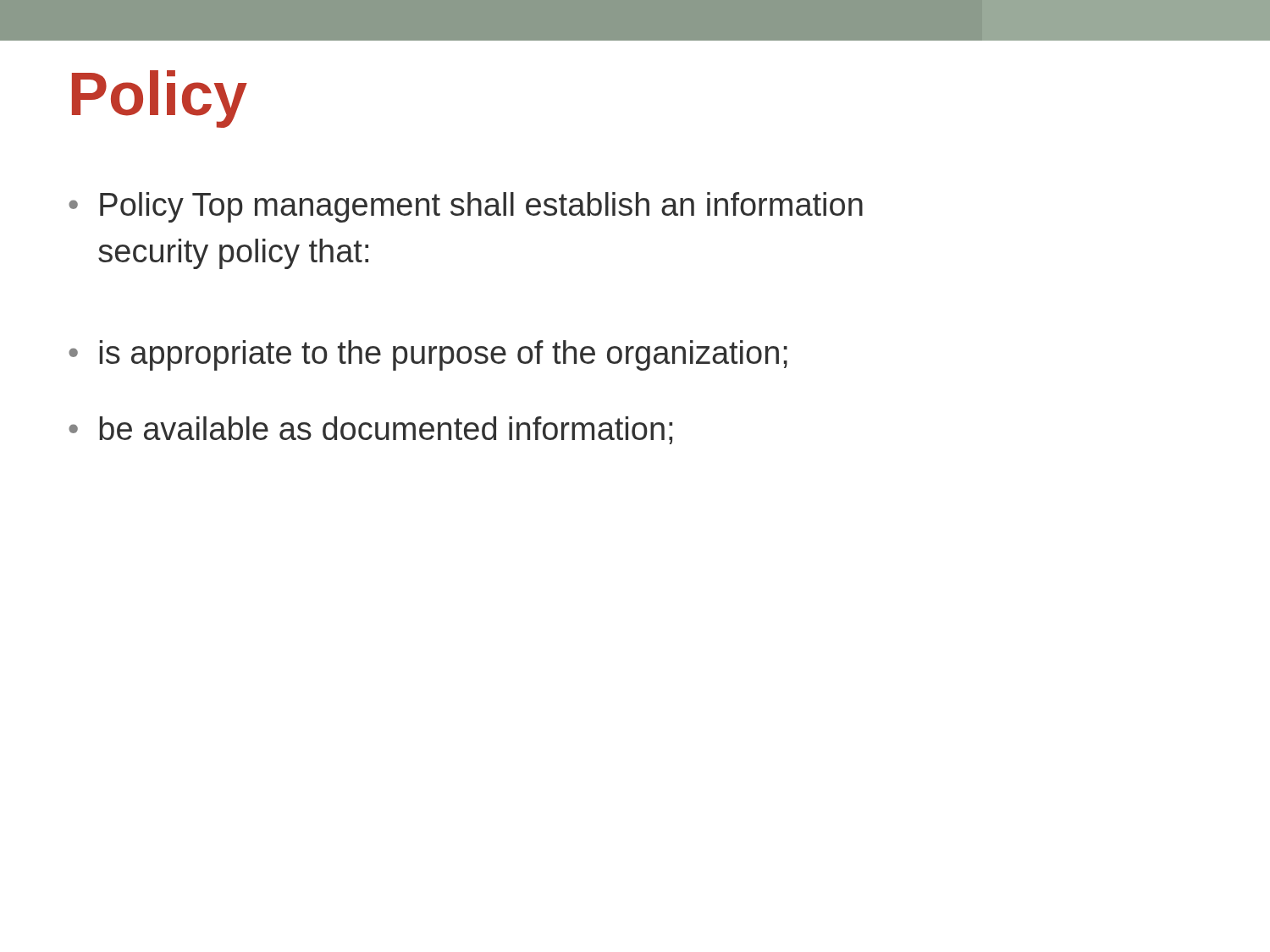
Task: Point to the element starting "• Policy Top management"
Action: click(x=466, y=229)
